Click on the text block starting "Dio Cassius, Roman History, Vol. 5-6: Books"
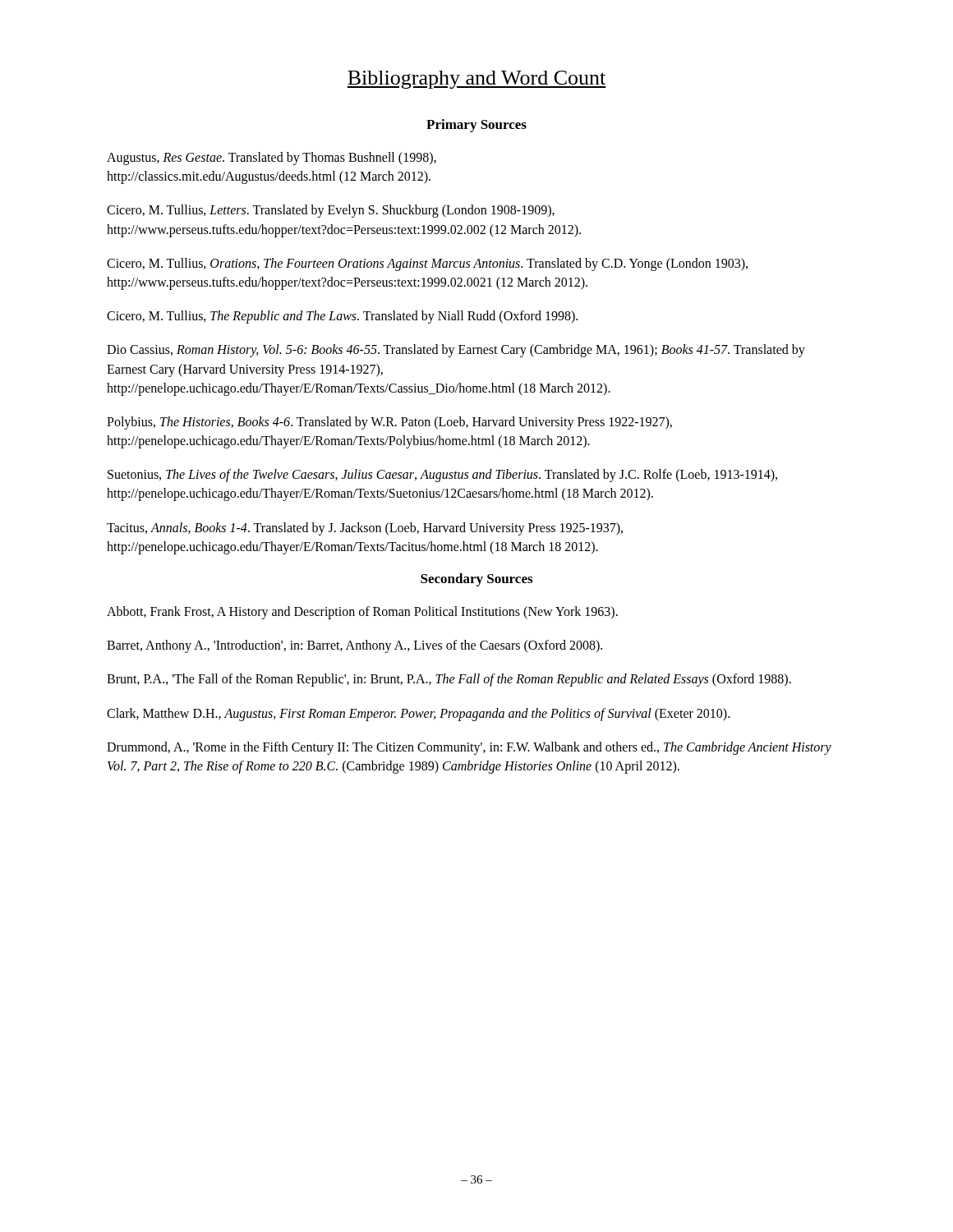 (x=456, y=351)
